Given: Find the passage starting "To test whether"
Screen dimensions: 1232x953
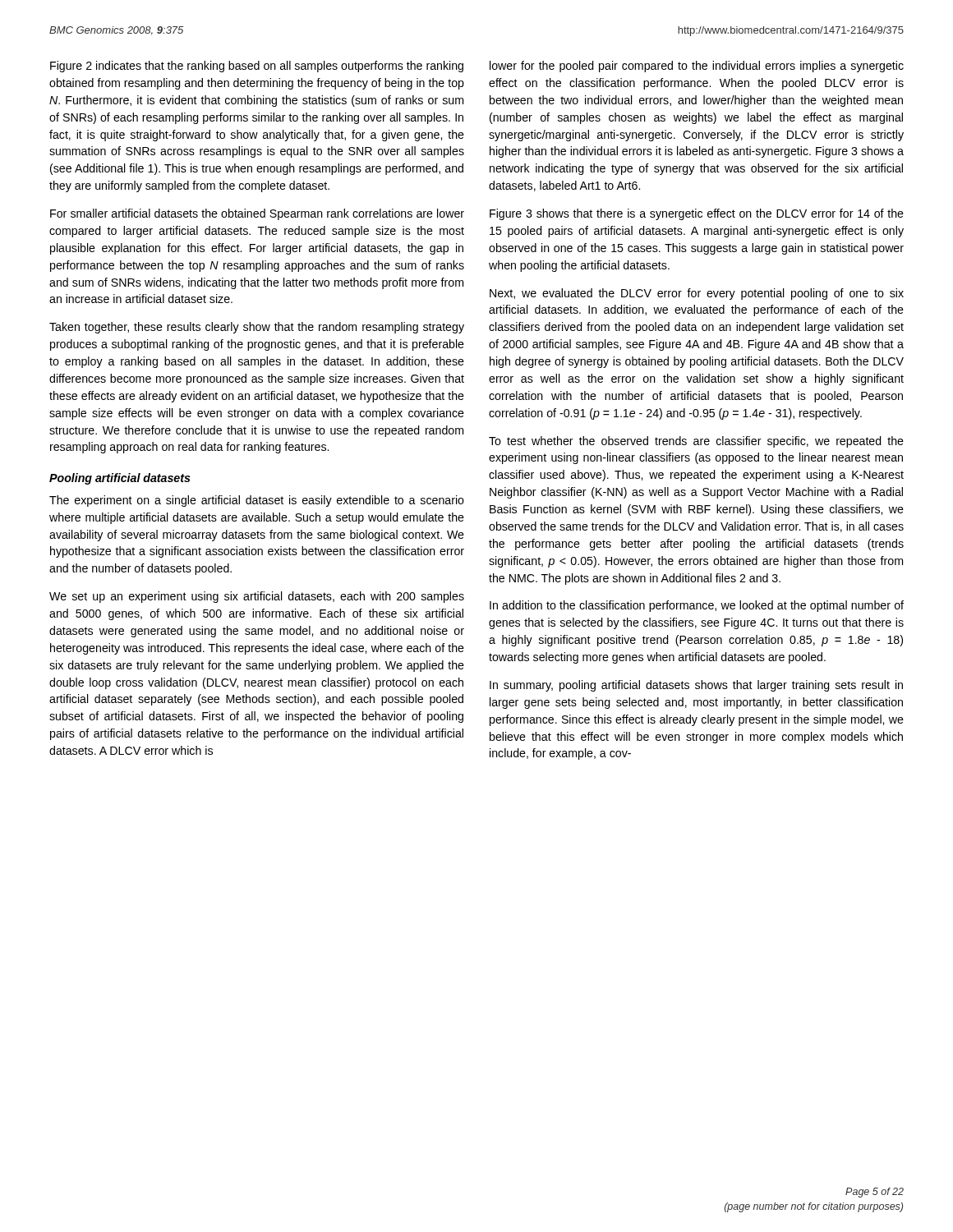Looking at the screenshot, I should coord(696,509).
